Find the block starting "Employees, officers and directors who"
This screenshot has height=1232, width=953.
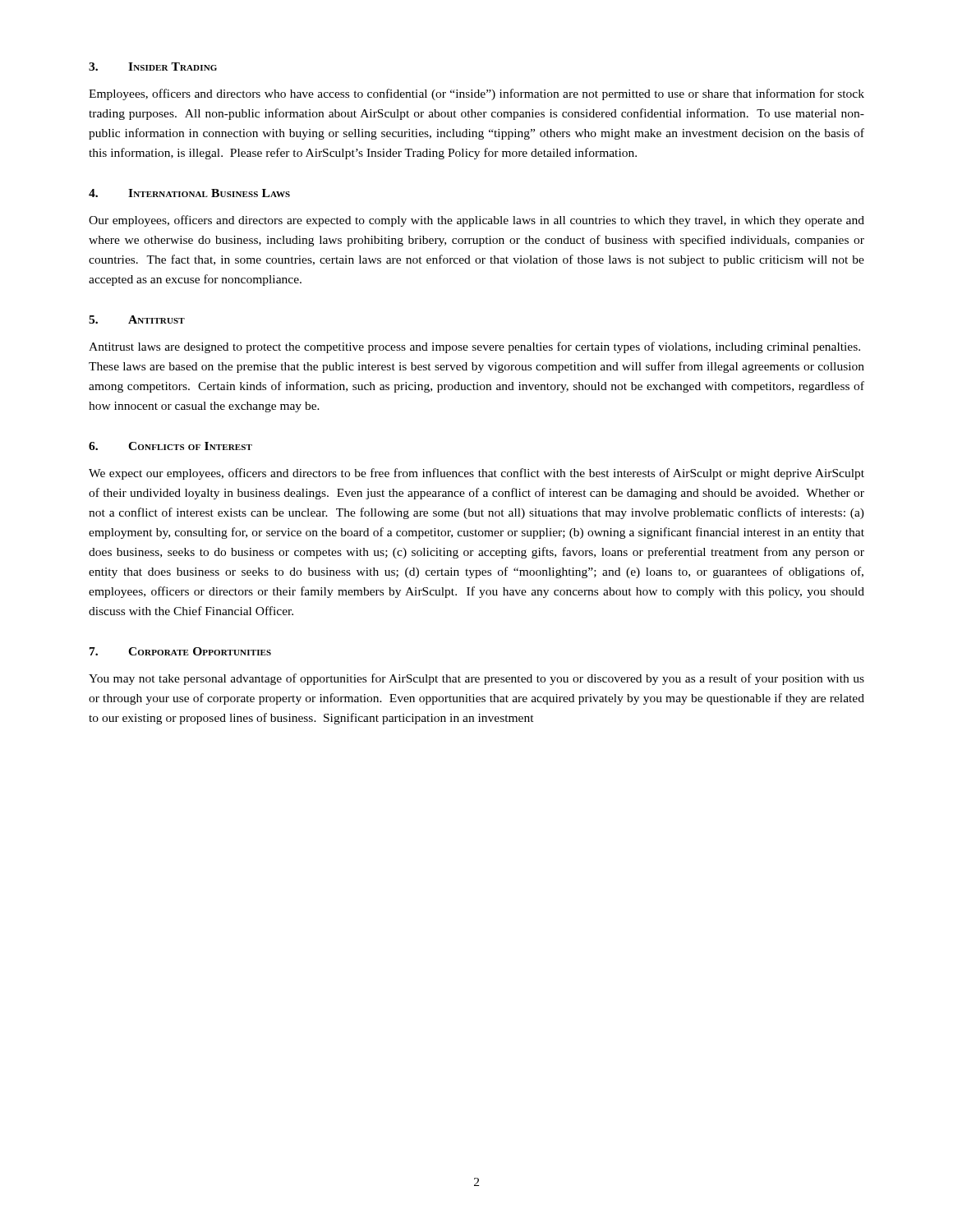pos(476,123)
